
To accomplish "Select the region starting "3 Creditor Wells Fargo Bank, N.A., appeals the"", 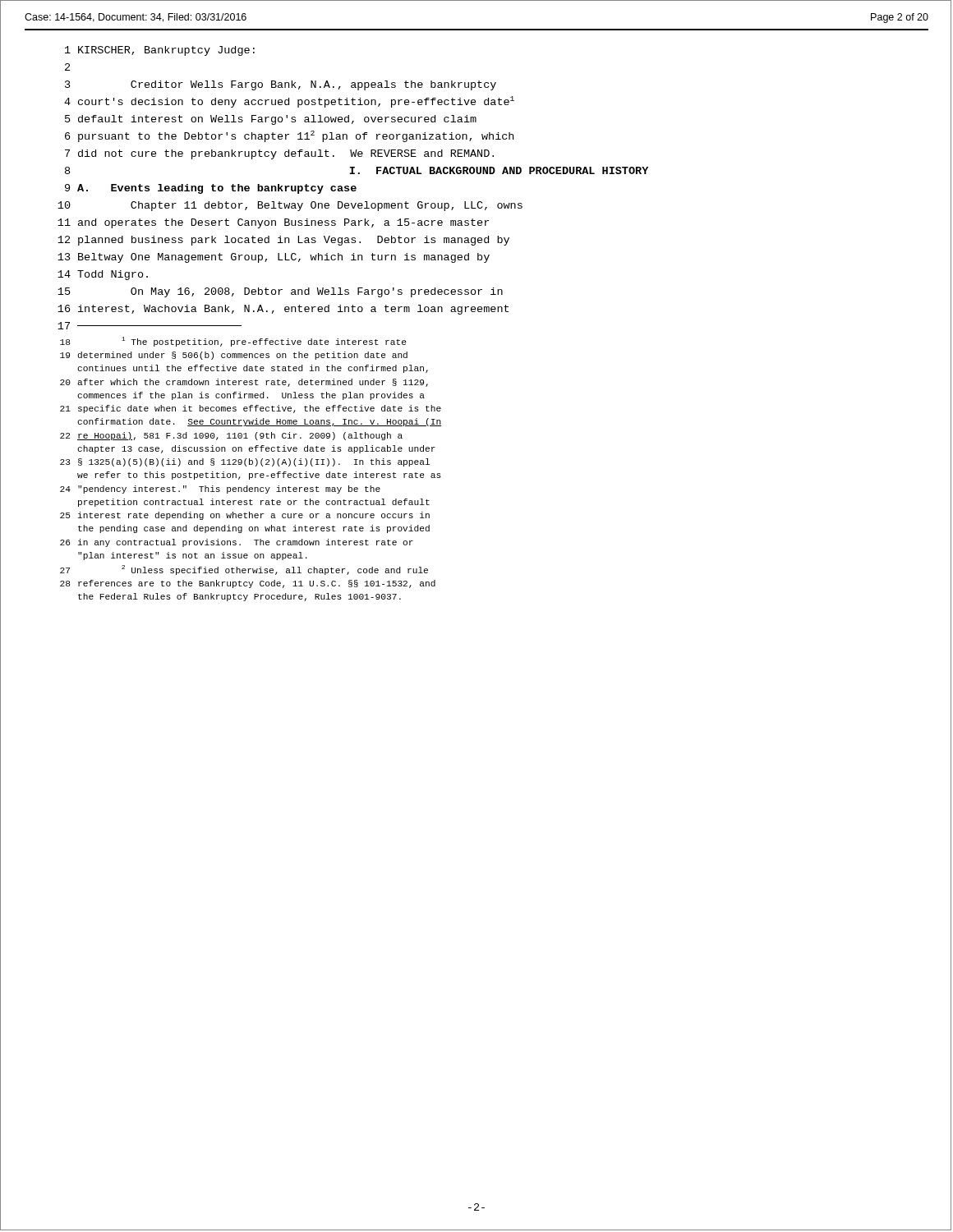I will 484,86.
